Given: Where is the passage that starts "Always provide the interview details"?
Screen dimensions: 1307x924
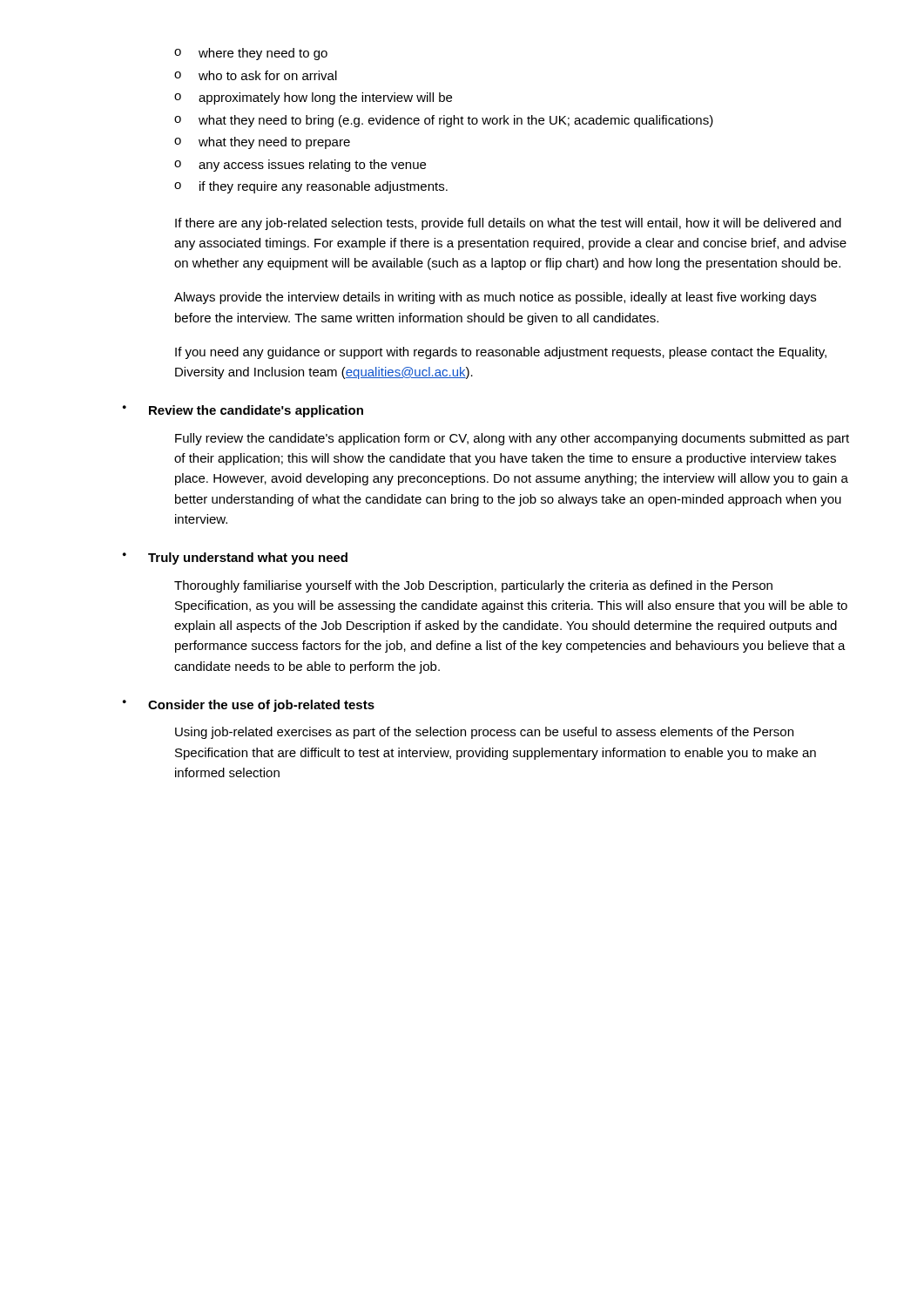Looking at the screenshot, I should [x=495, y=307].
